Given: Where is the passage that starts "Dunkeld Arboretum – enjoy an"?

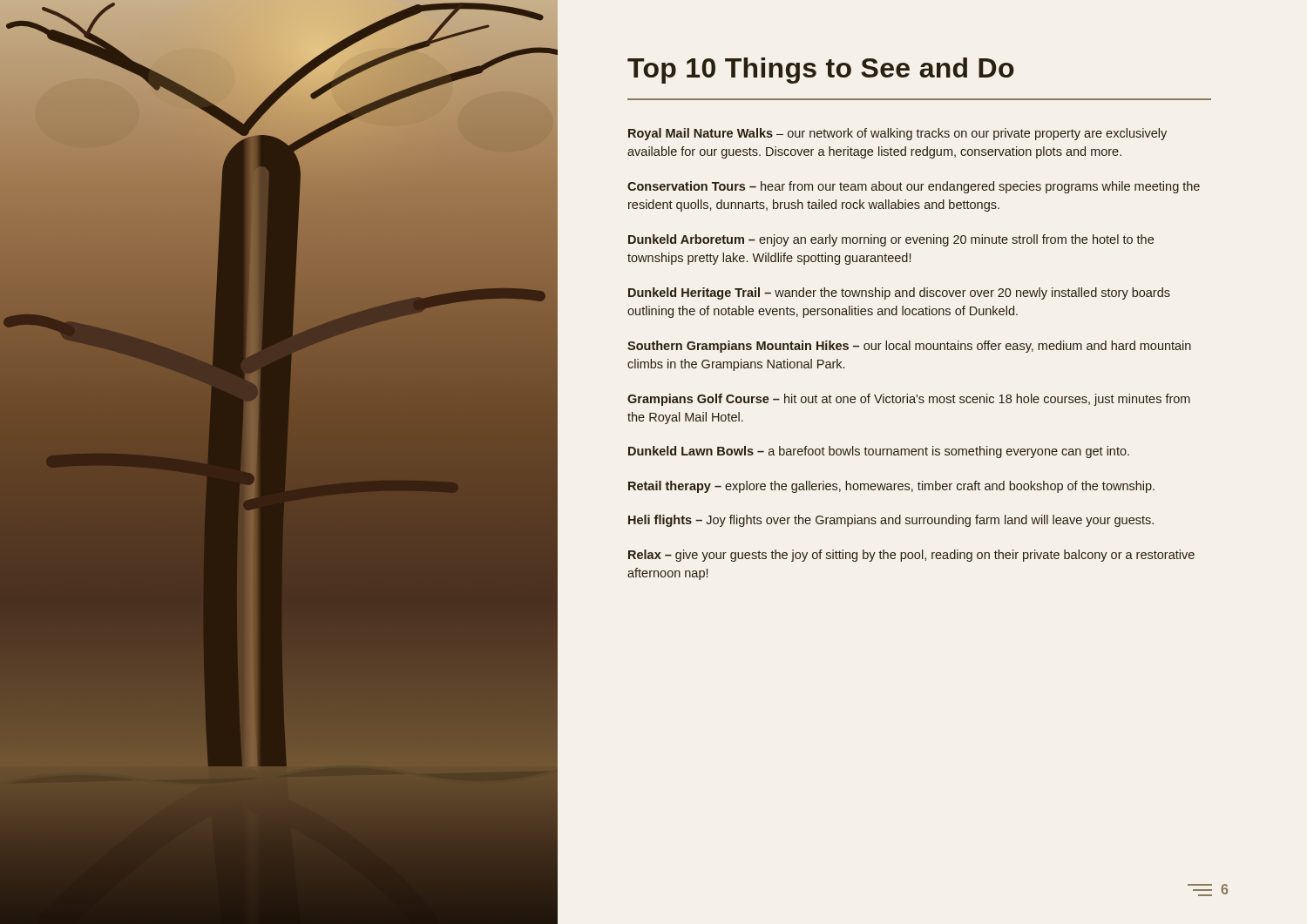Looking at the screenshot, I should (x=919, y=249).
